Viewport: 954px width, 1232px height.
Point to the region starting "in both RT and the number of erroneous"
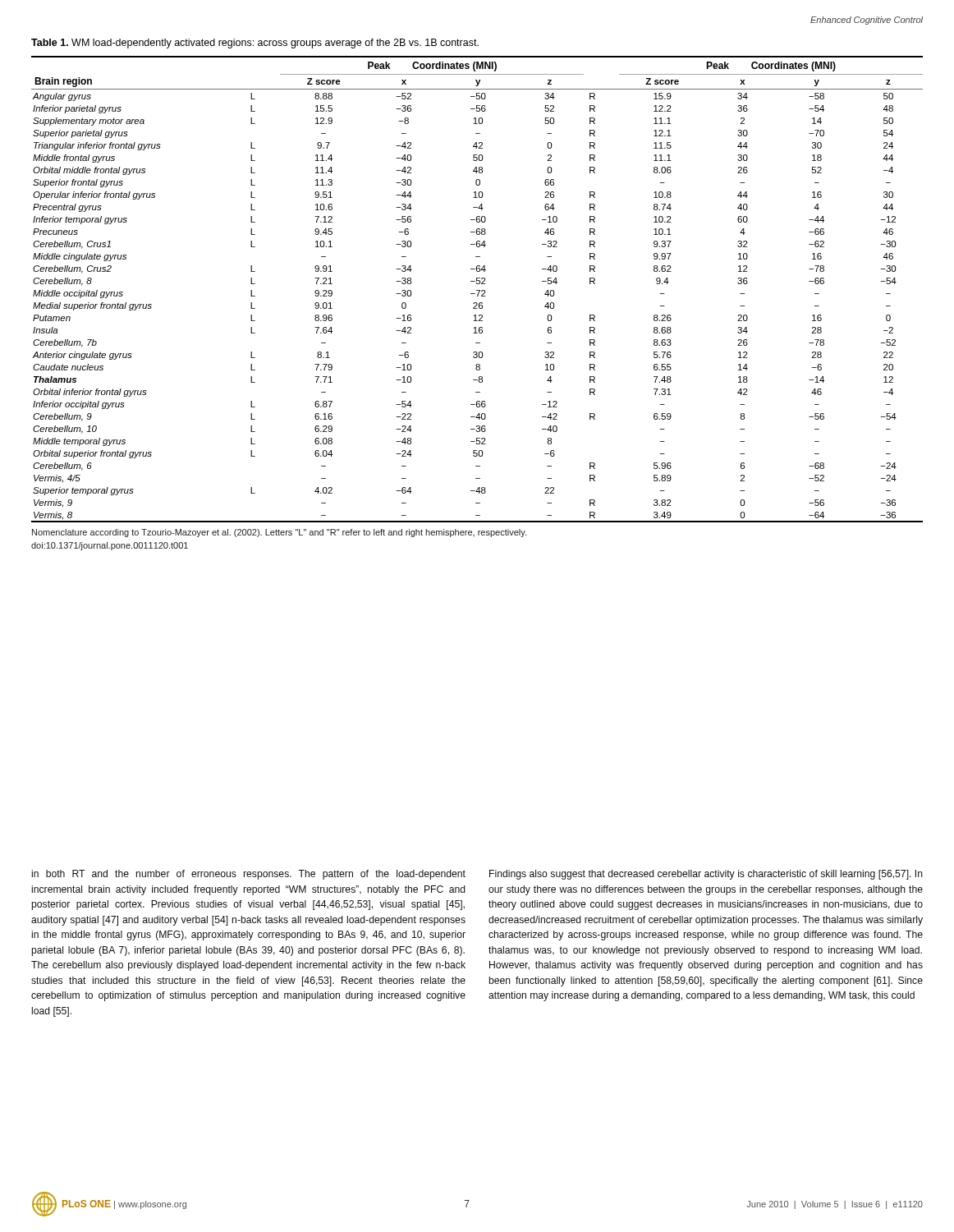pos(248,943)
